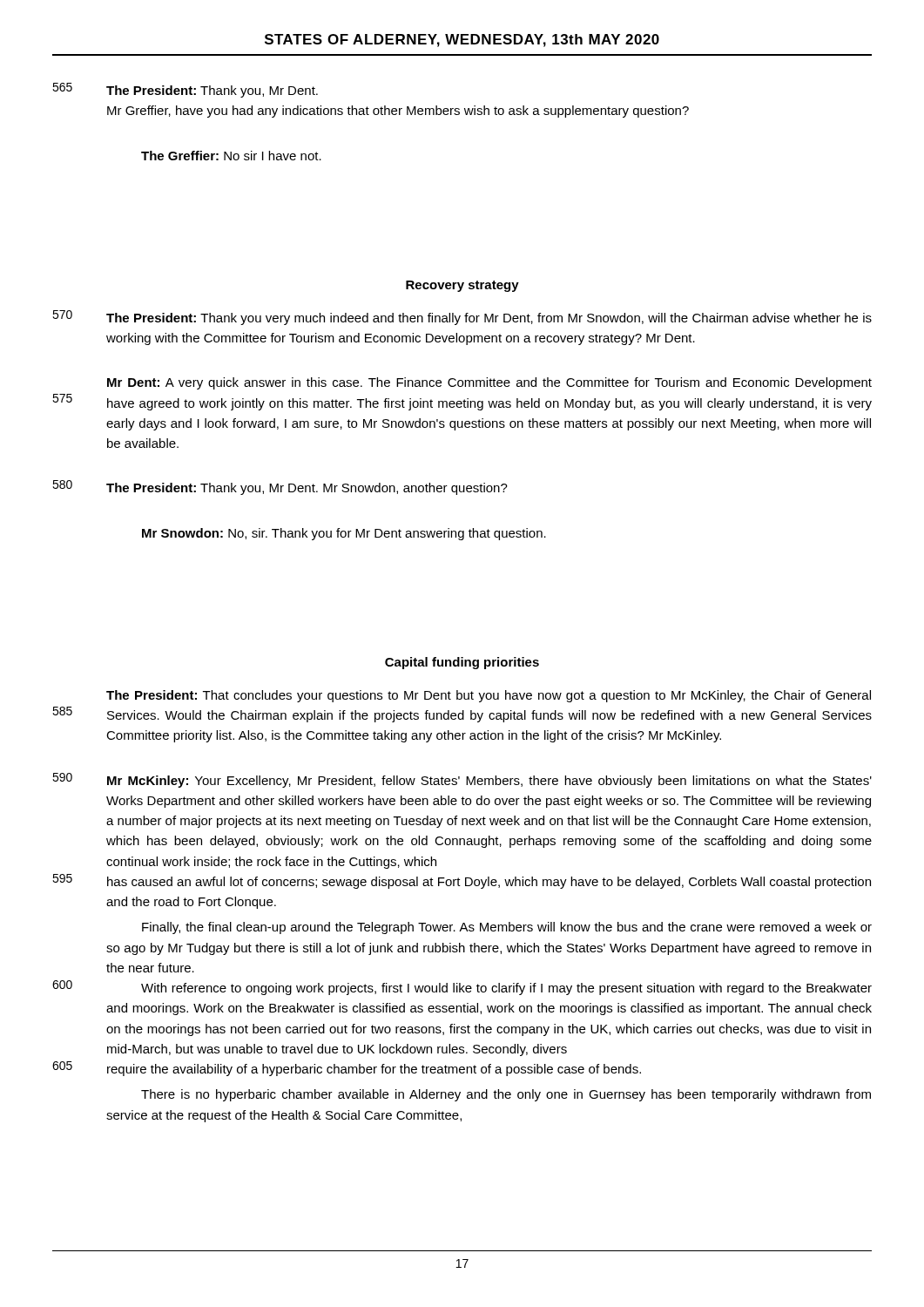Point to the block beginning "590 Mr McKinley: Your Excellency,"

click(462, 820)
